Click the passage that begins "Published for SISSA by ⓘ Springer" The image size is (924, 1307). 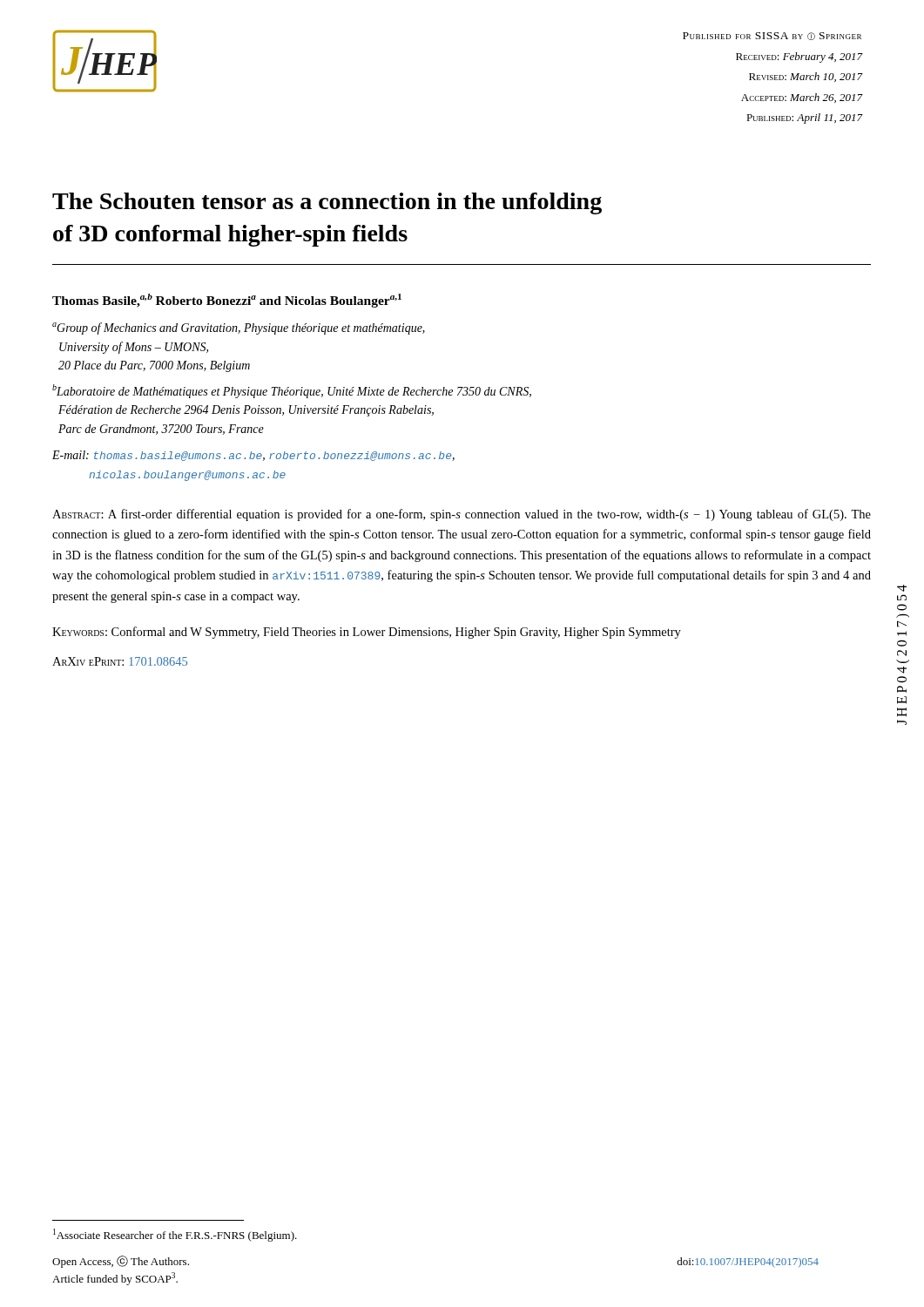(x=772, y=77)
